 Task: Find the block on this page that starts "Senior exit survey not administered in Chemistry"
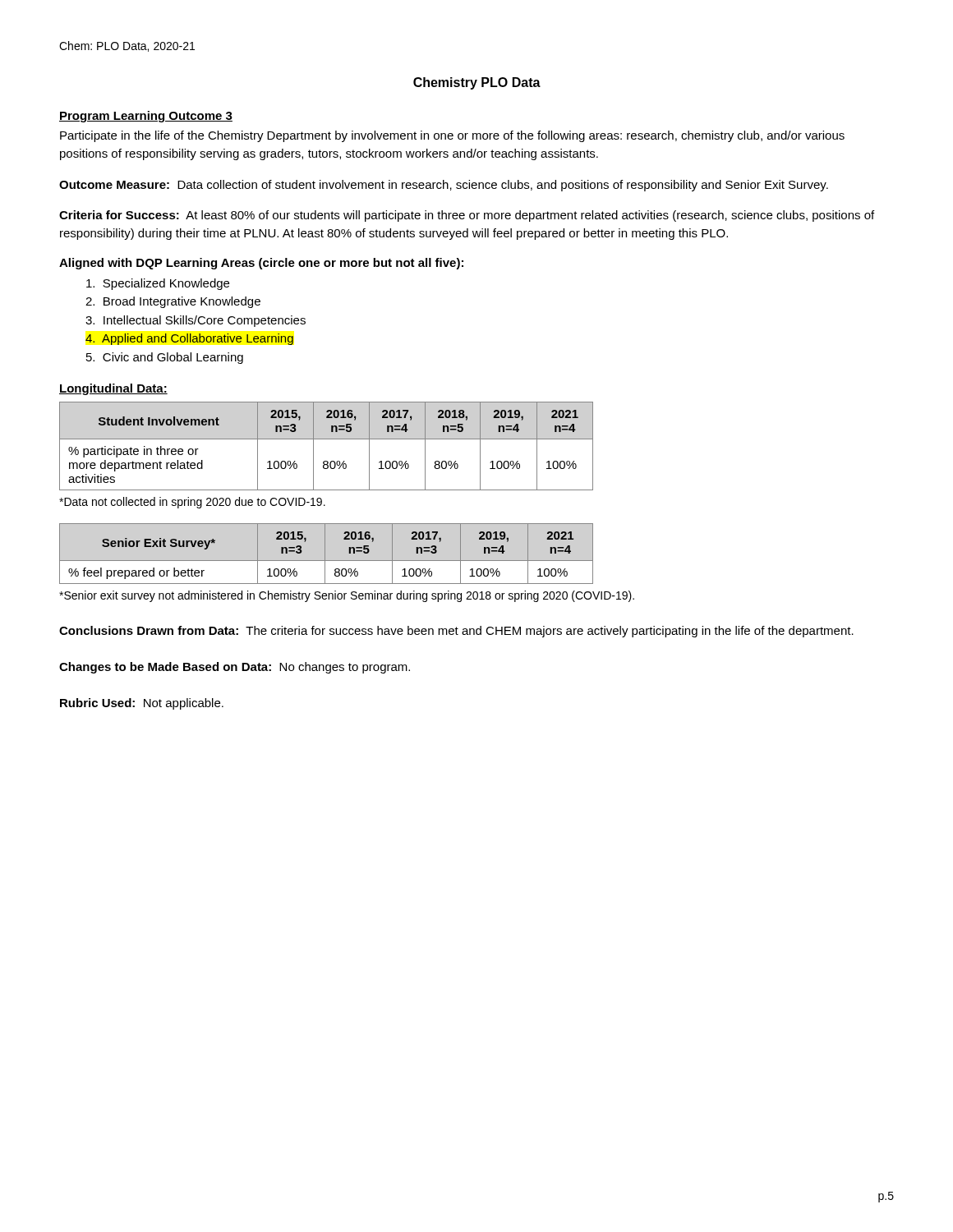[x=347, y=596]
